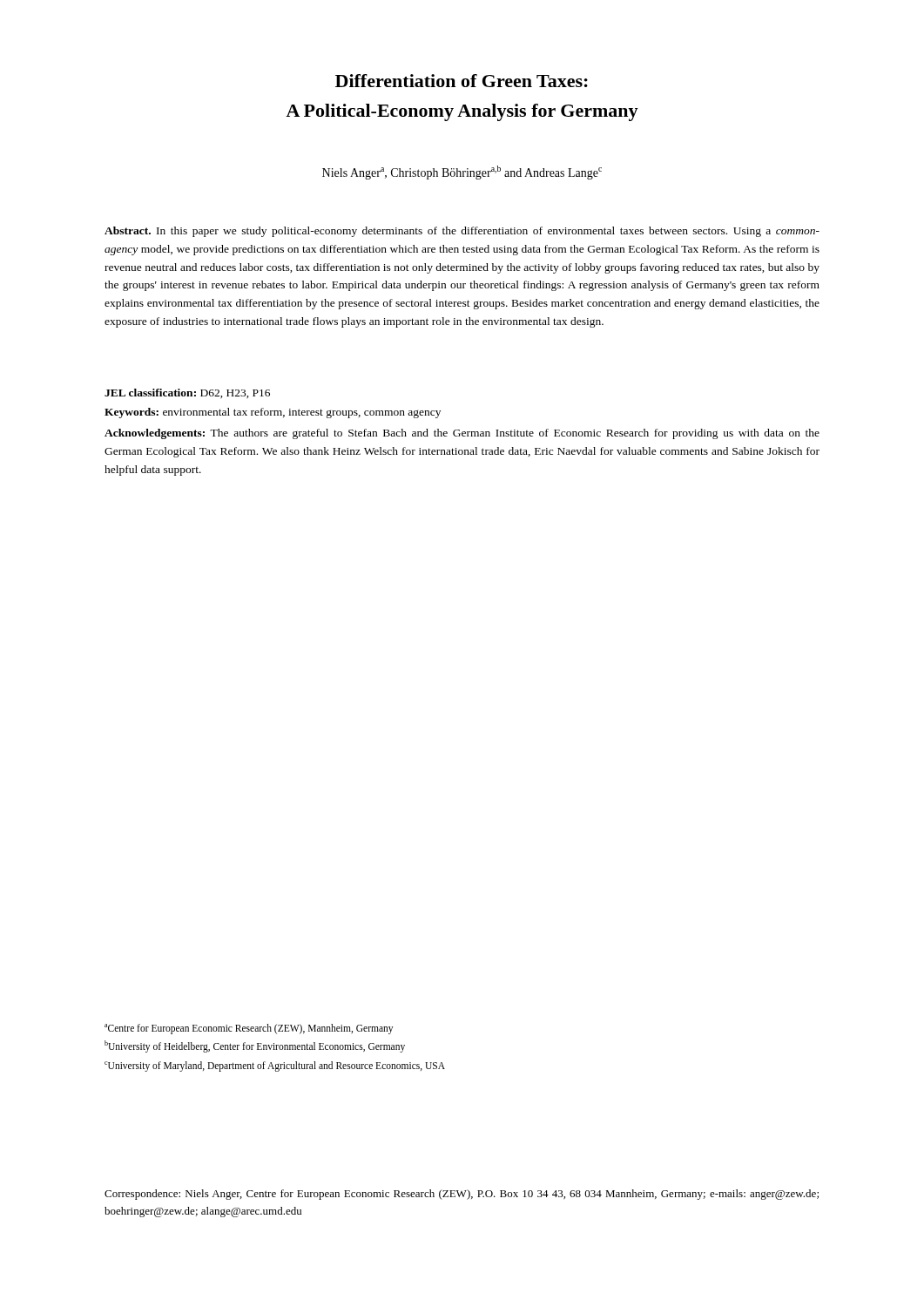Point to the element starting "Acknowledgements: The authors are grateful to Stefan"
Viewport: 924px width, 1307px height.
462,451
